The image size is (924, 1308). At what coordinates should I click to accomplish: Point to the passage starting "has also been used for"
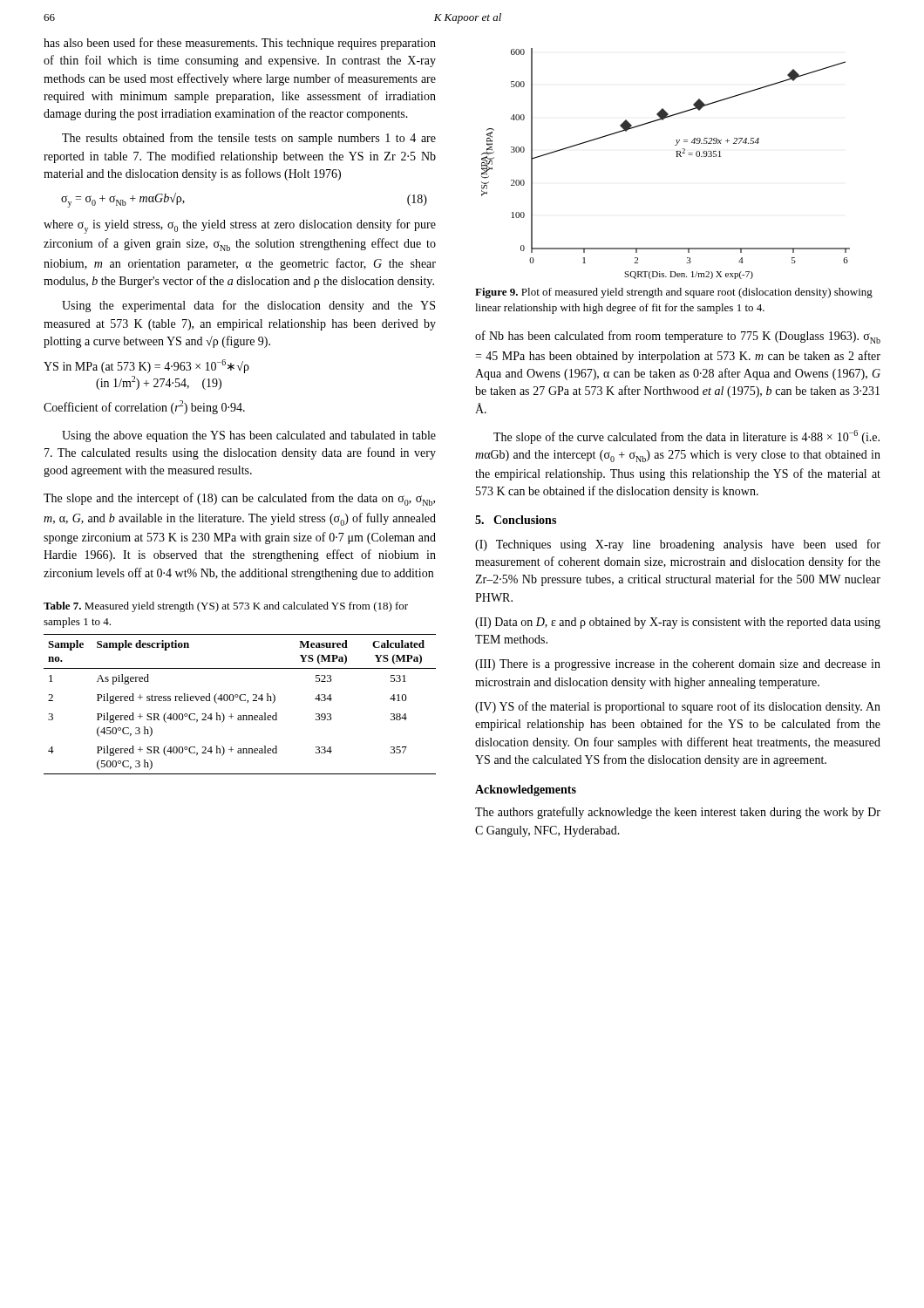pos(240,79)
